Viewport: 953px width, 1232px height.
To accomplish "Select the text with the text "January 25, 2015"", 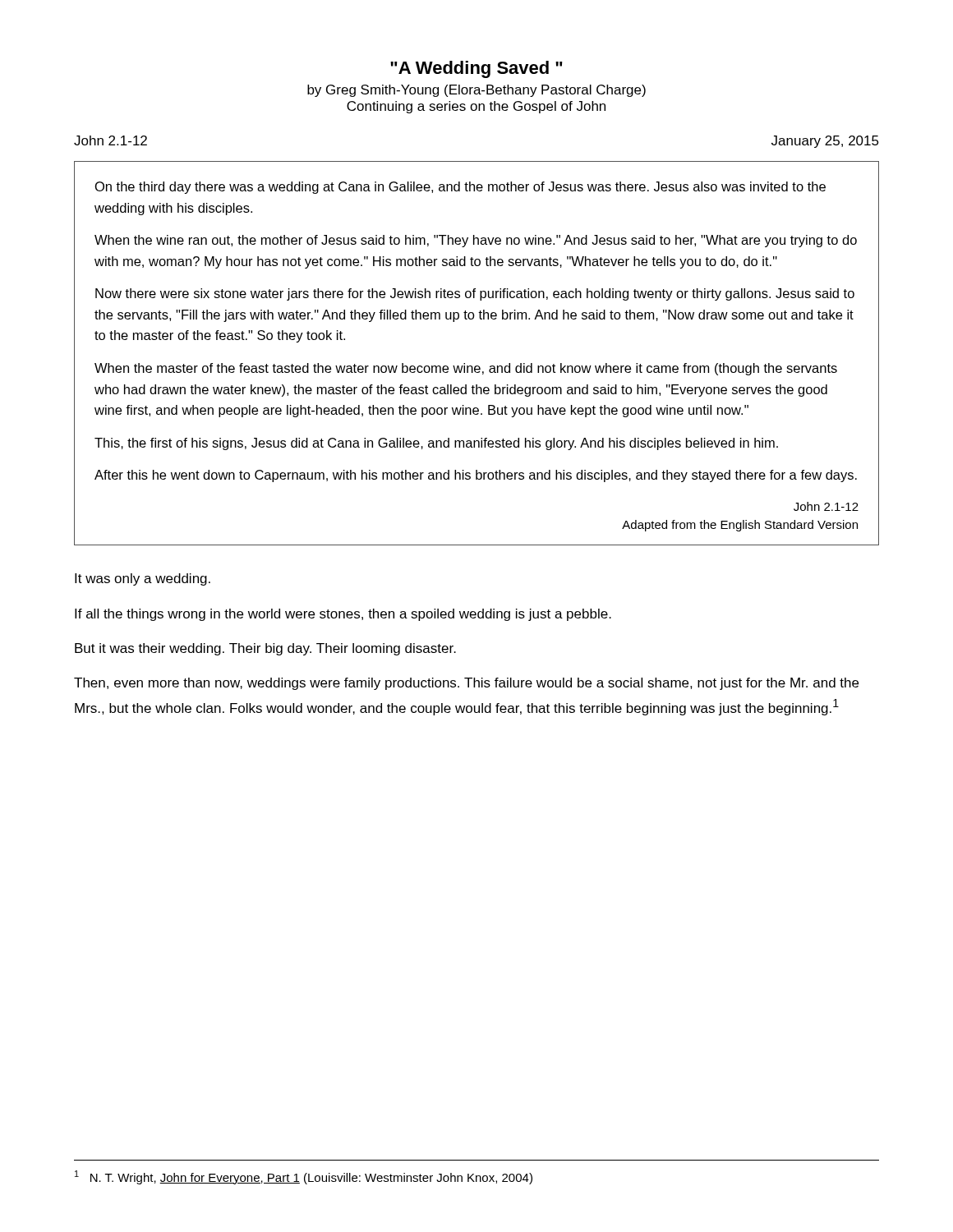I will (825, 141).
